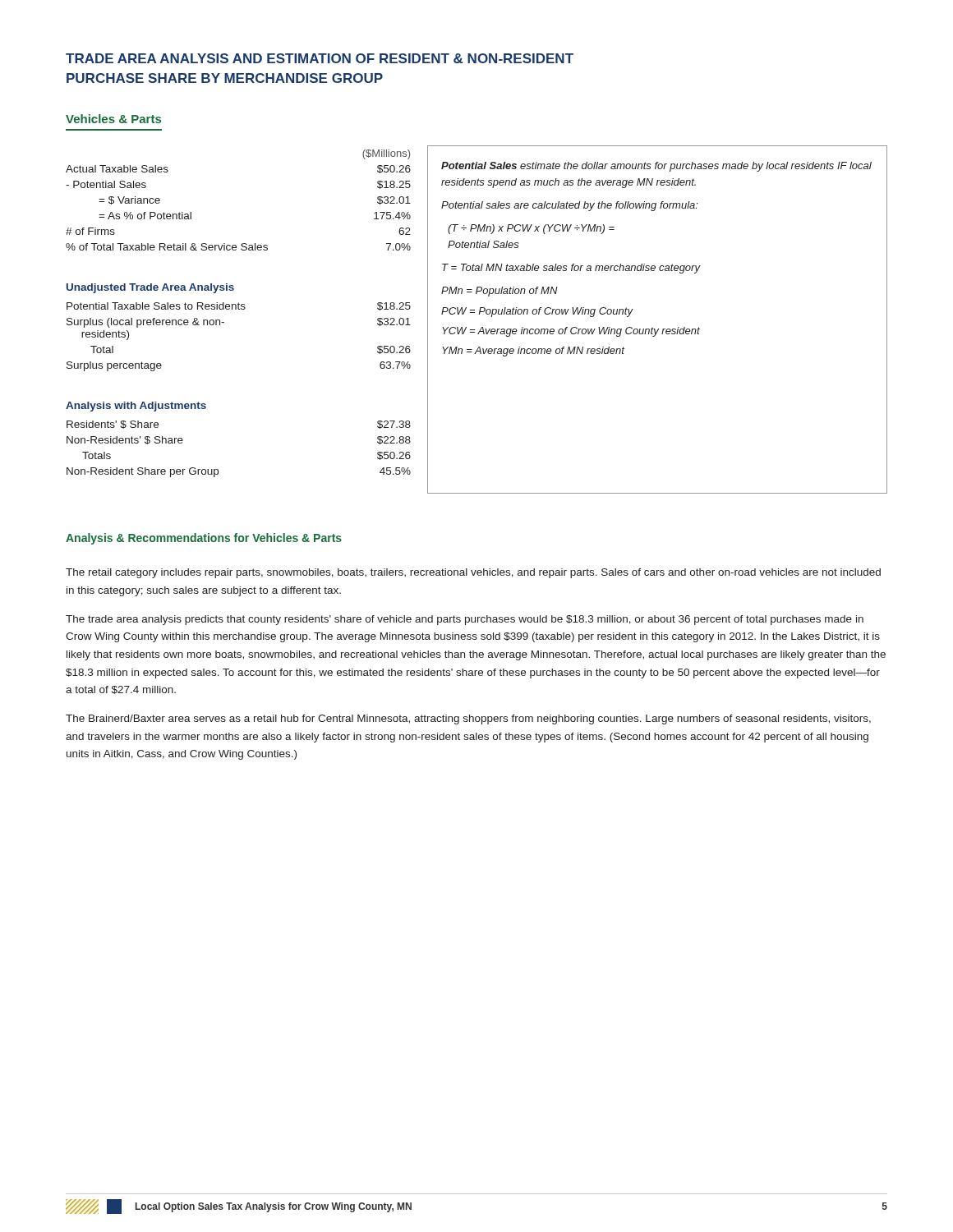The width and height of the screenshot is (953, 1232).
Task: Locate the title that reads "TRADE AREA ANALYSIS AND ESTIMATION OF"
Action: pos(476,69)
